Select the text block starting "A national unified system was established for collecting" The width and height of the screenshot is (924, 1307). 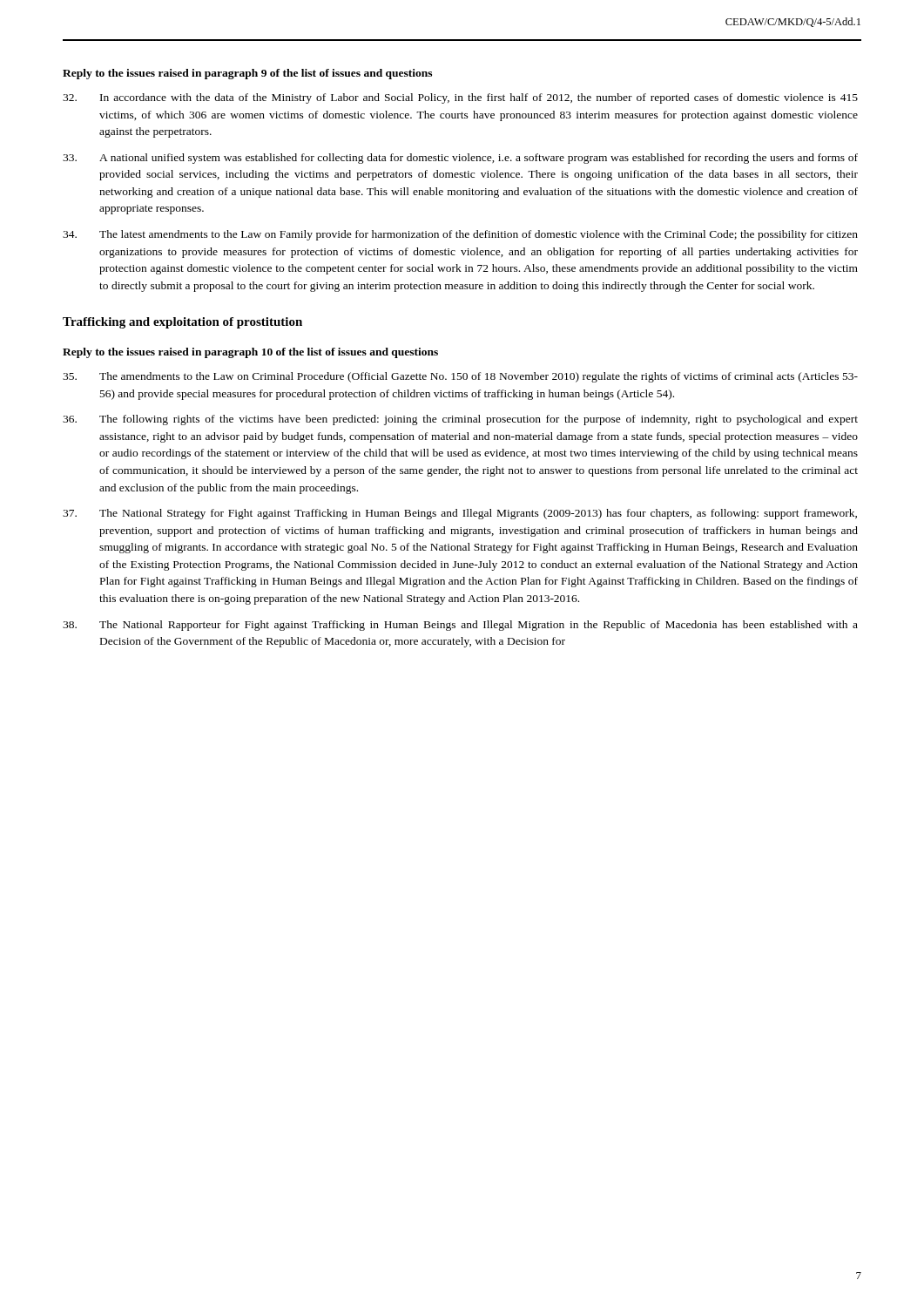pos(460,183)
